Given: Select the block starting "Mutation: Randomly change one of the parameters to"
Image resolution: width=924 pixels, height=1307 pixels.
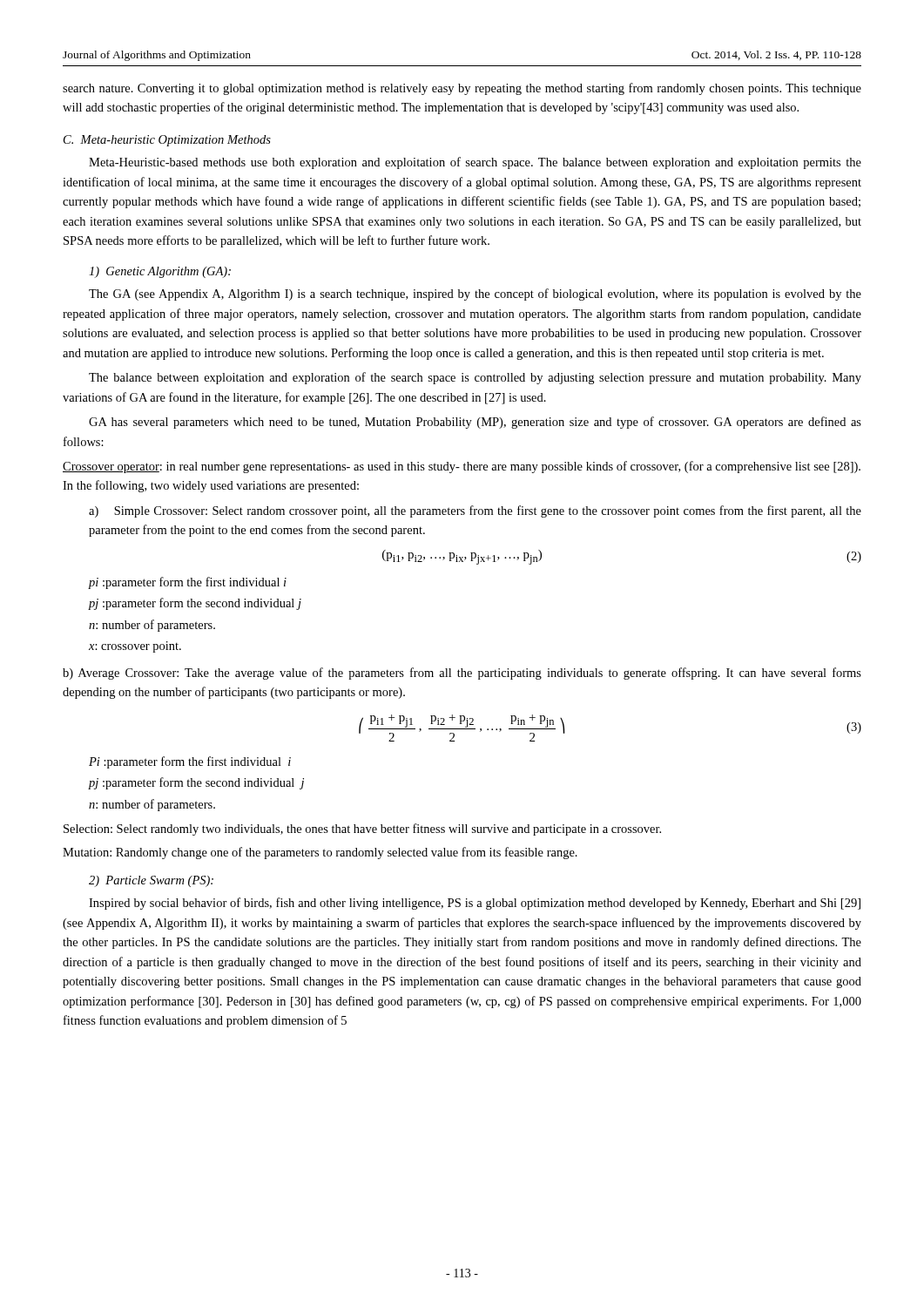Looking at the screenshot, I should coord(320,852).
